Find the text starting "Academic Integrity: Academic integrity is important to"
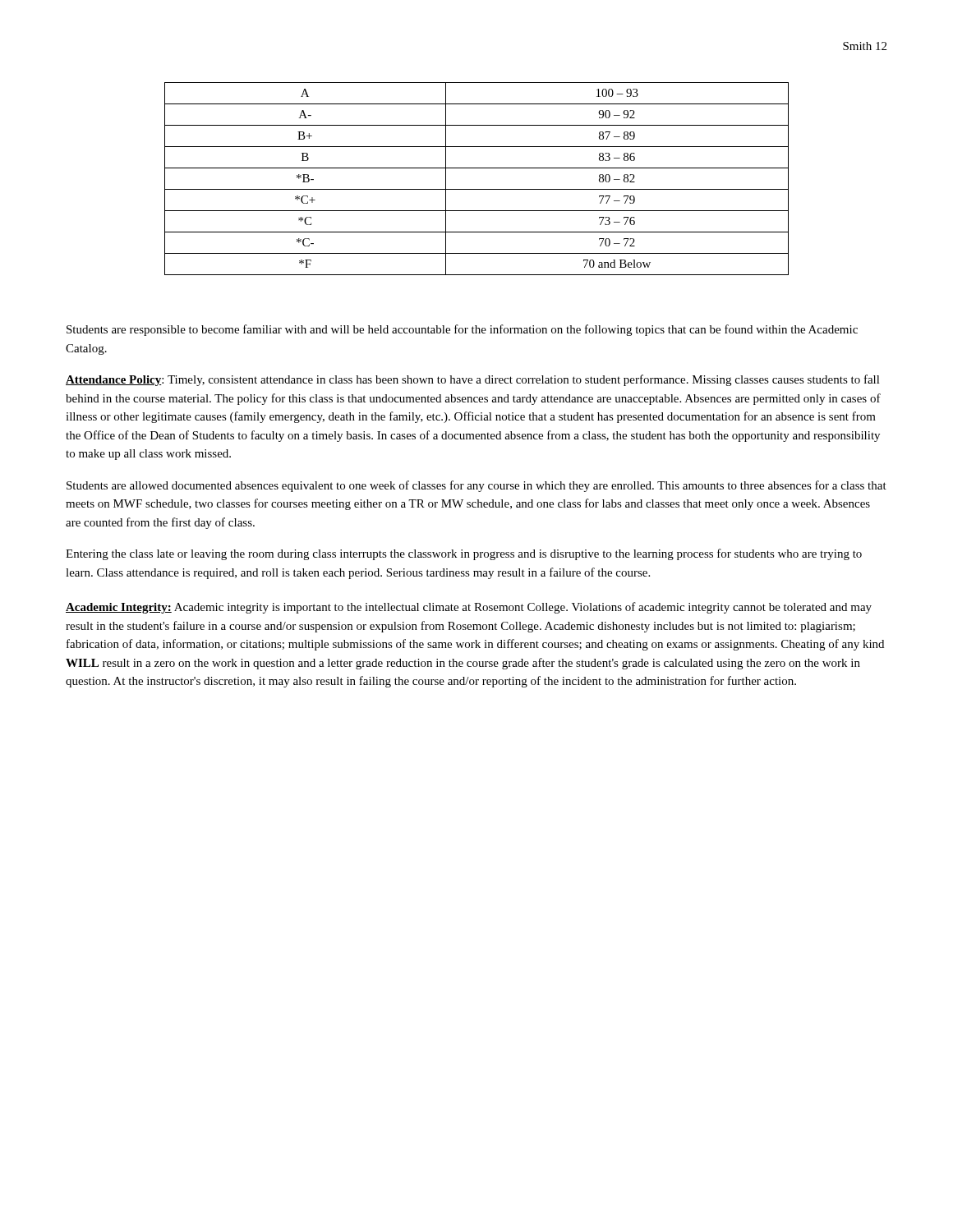The width and height of the screenshot is (953, 1232). click(x=476, y=644)
